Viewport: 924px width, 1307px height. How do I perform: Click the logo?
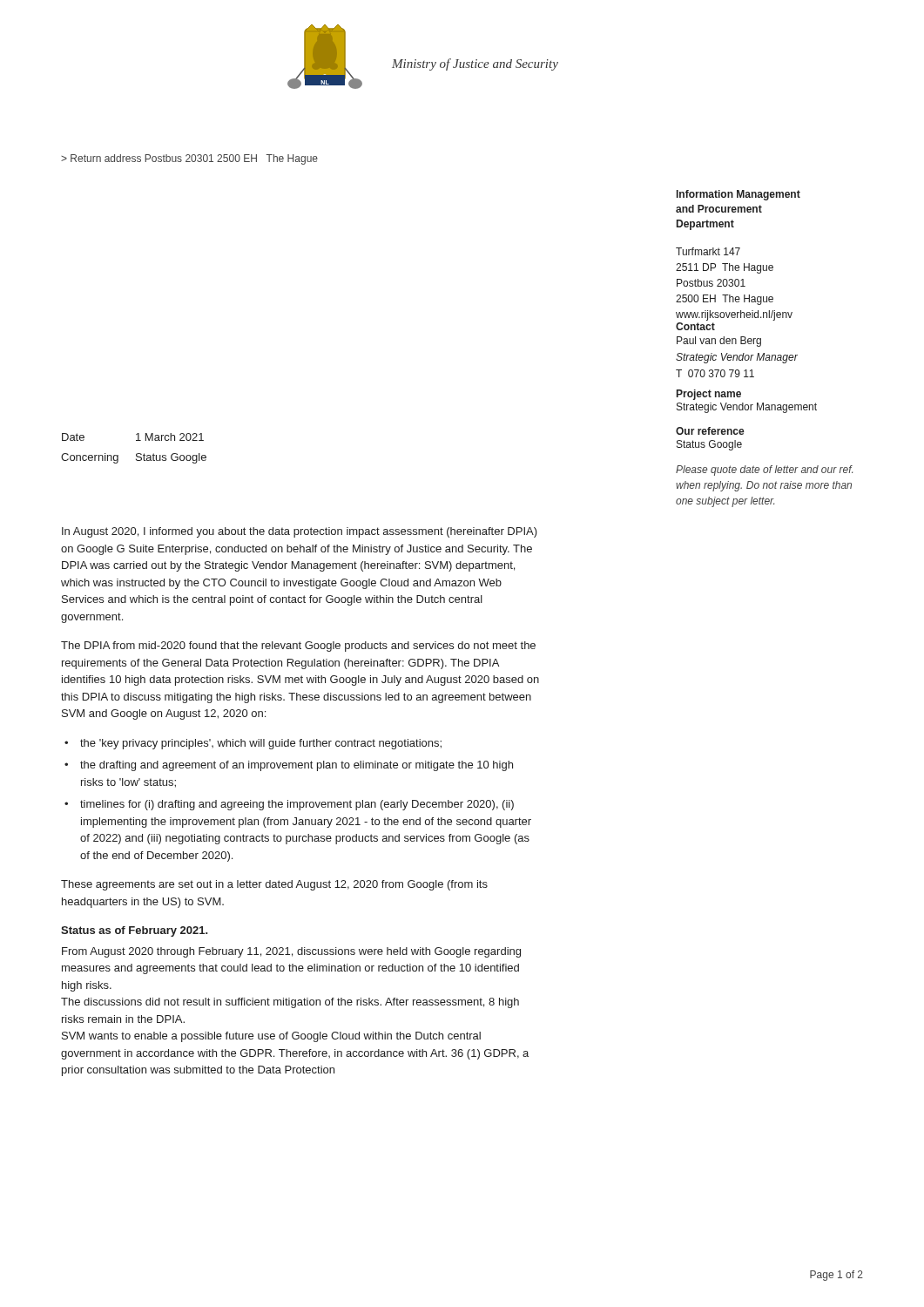pos(325,72)
